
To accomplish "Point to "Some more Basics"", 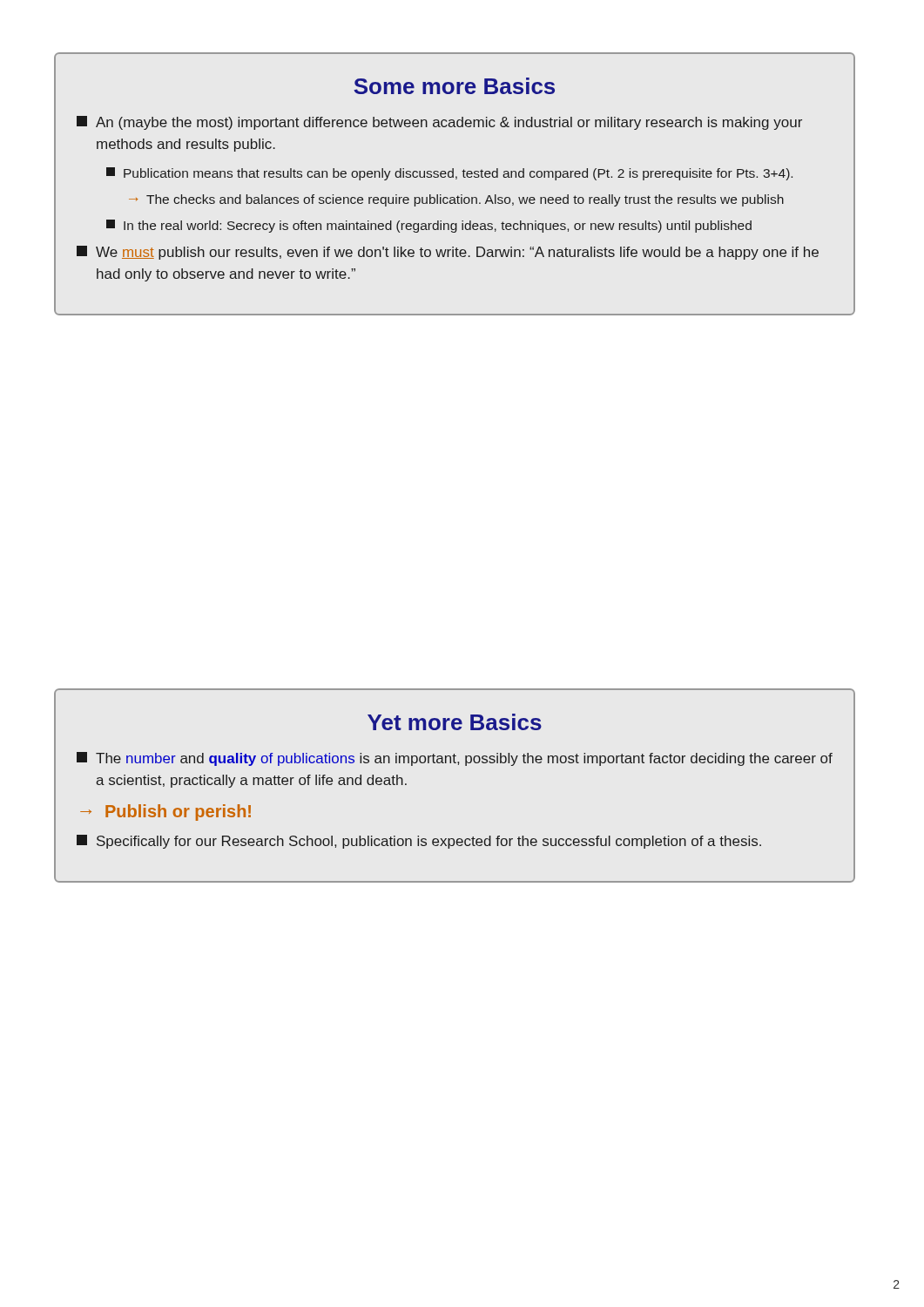I will tap(455, 86).
